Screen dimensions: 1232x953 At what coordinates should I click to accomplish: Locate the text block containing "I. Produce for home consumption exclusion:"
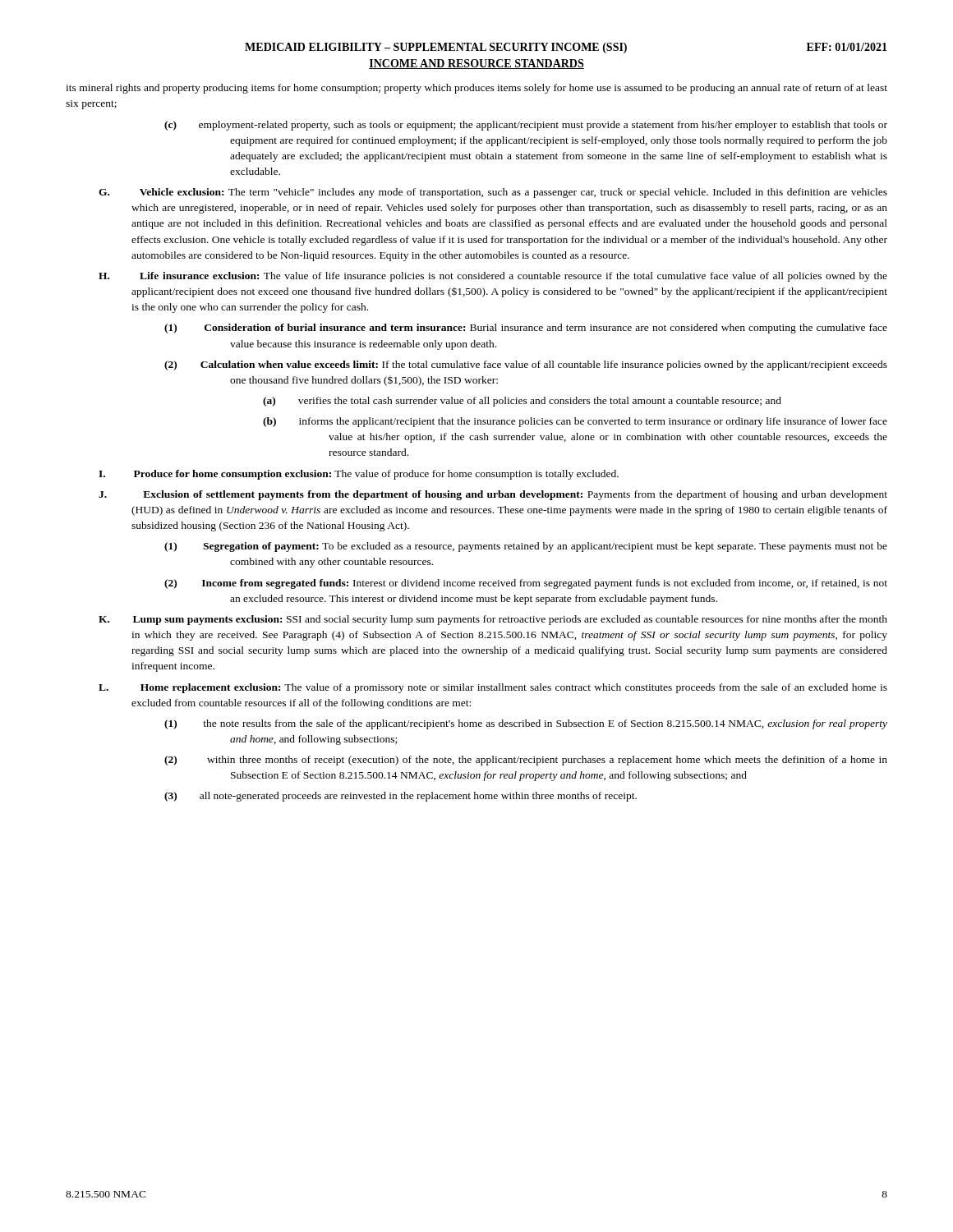point(375,473)
